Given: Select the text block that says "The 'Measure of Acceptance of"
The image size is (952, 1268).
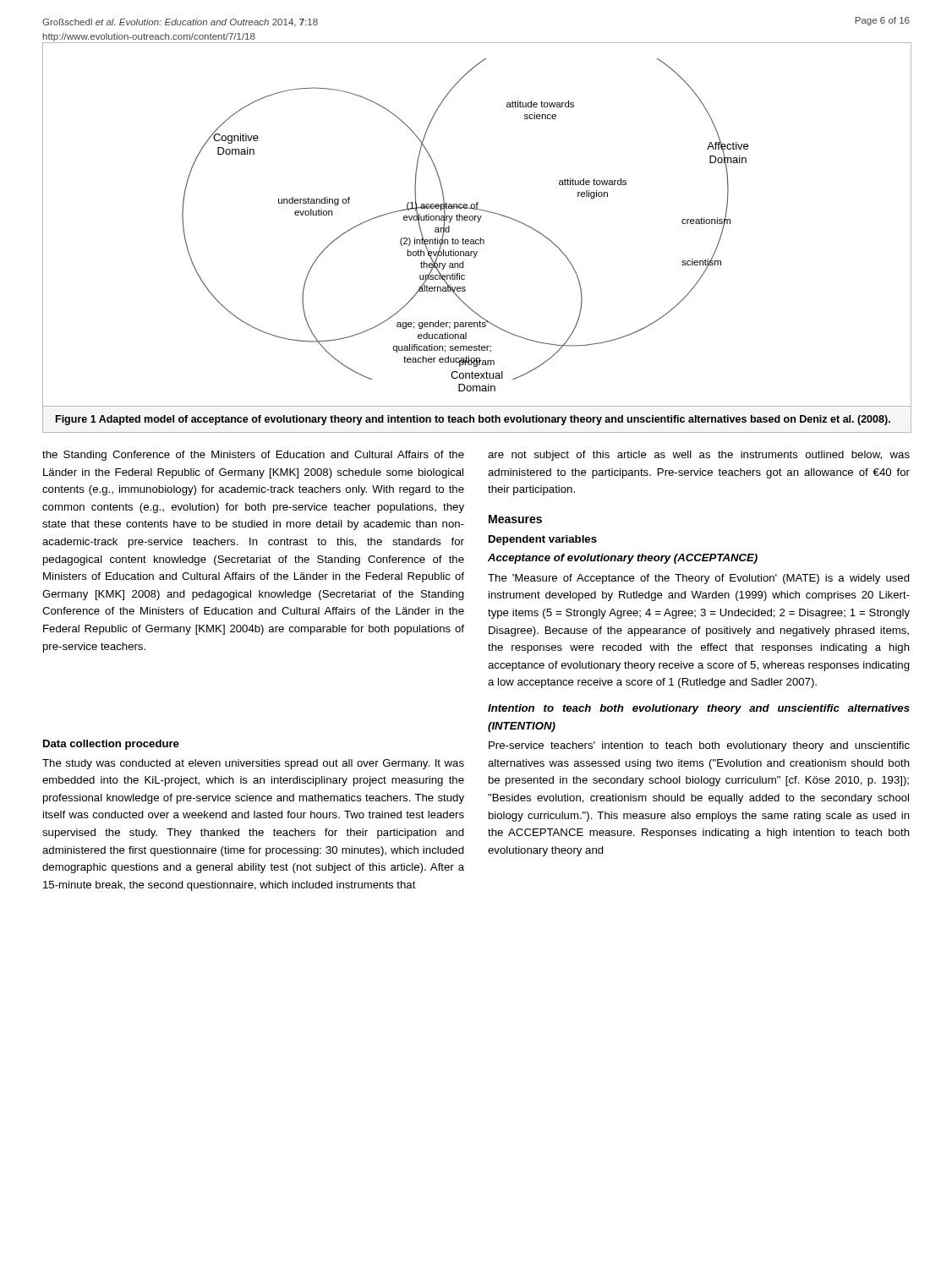Looking at the screenshot, I should (699, 631).
